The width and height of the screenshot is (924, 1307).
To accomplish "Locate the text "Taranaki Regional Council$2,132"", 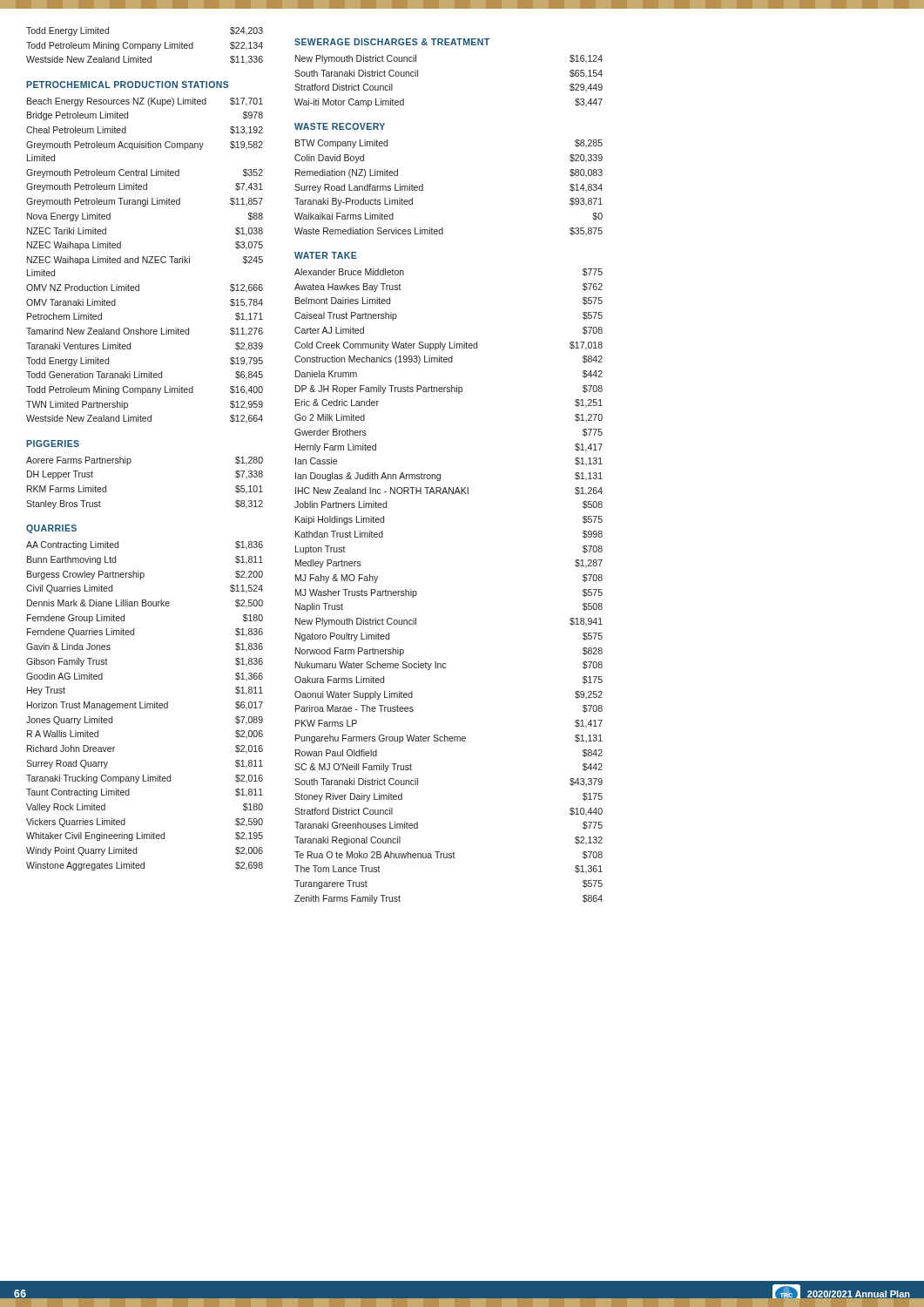I will coord(449,840).
